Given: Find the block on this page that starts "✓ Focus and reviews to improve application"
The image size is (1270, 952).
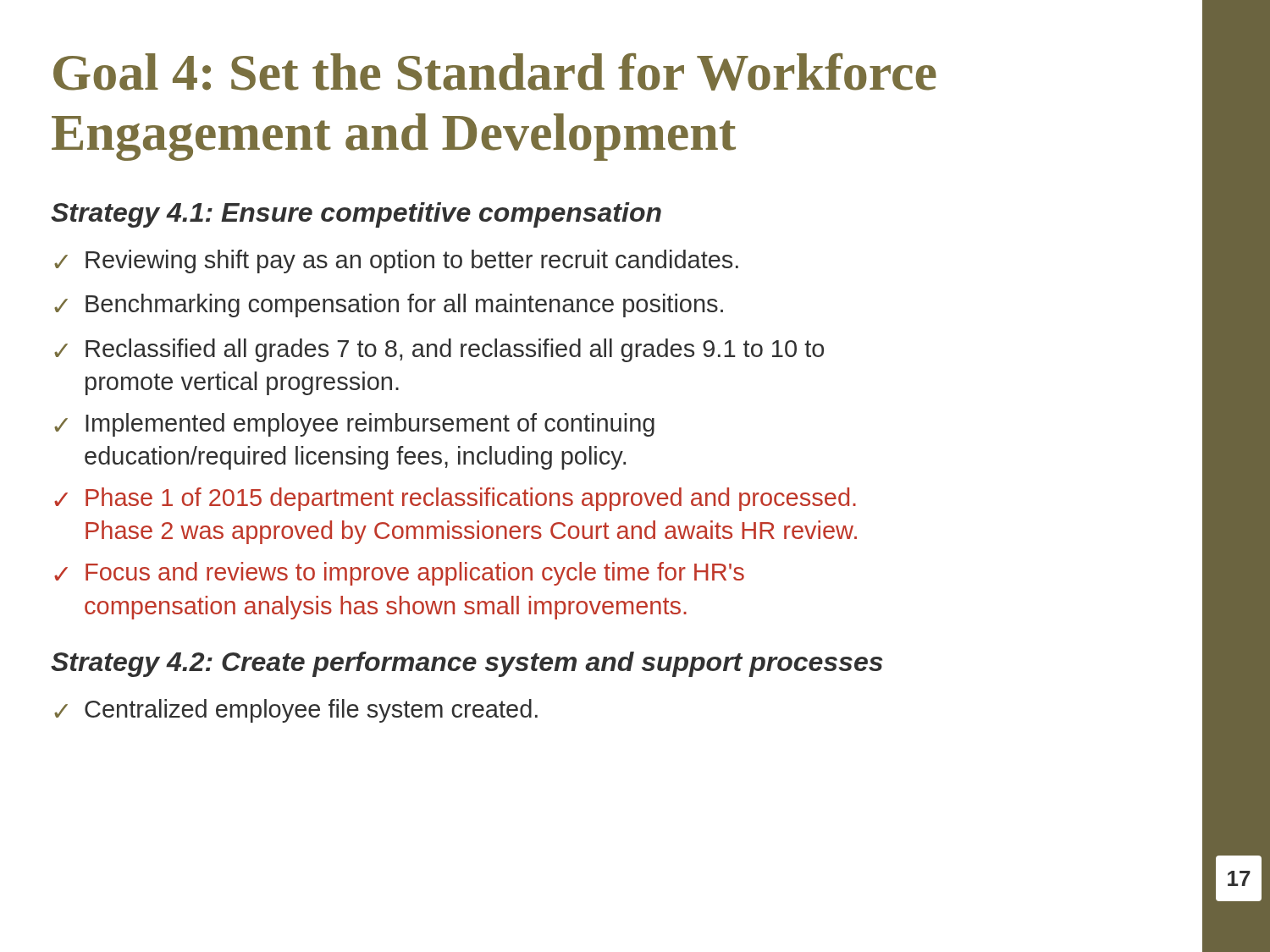Looking at the screenshot, I should 588,589.
